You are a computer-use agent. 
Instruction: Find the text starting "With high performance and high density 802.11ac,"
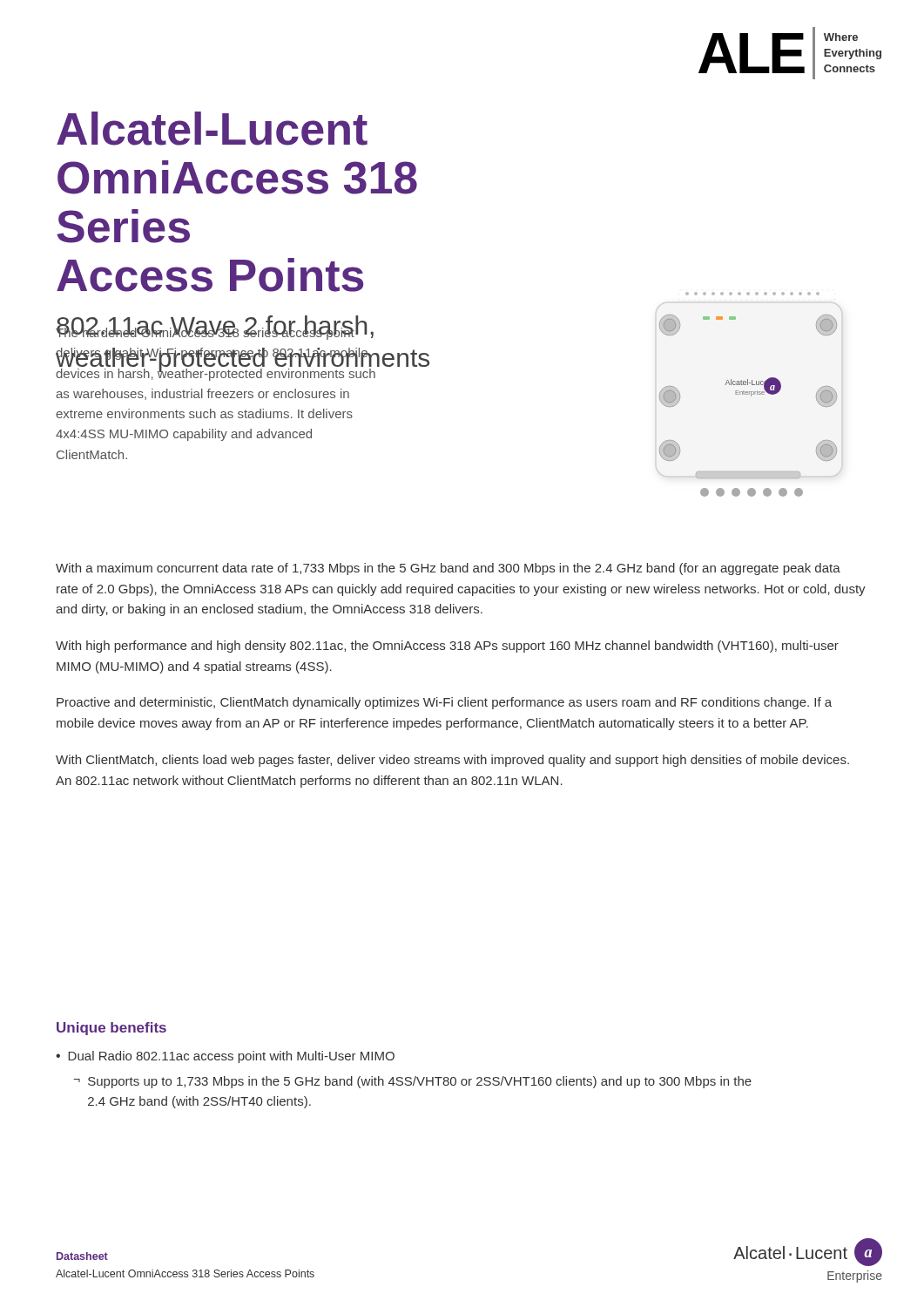447,656
